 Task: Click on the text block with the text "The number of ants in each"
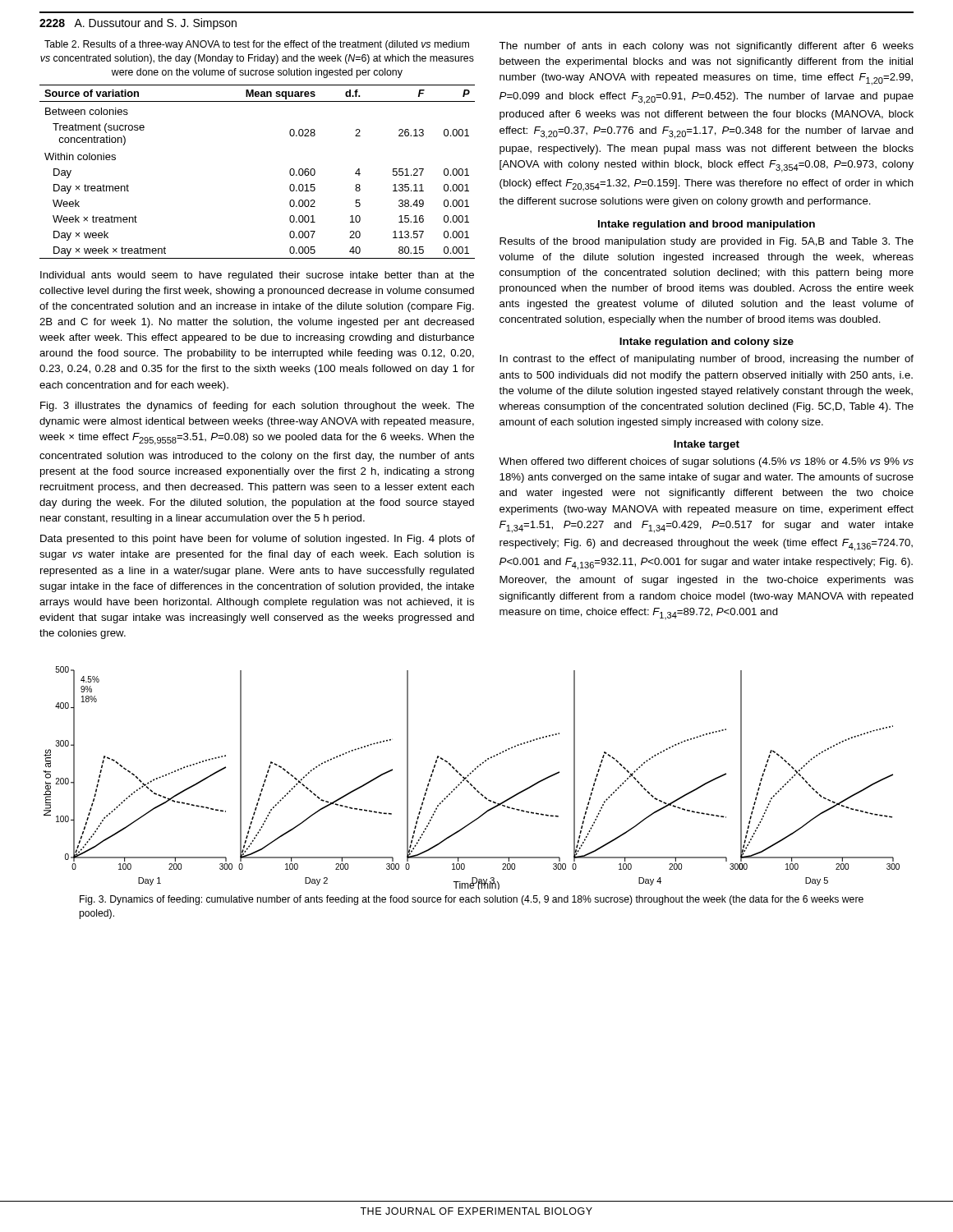(706, 123)
